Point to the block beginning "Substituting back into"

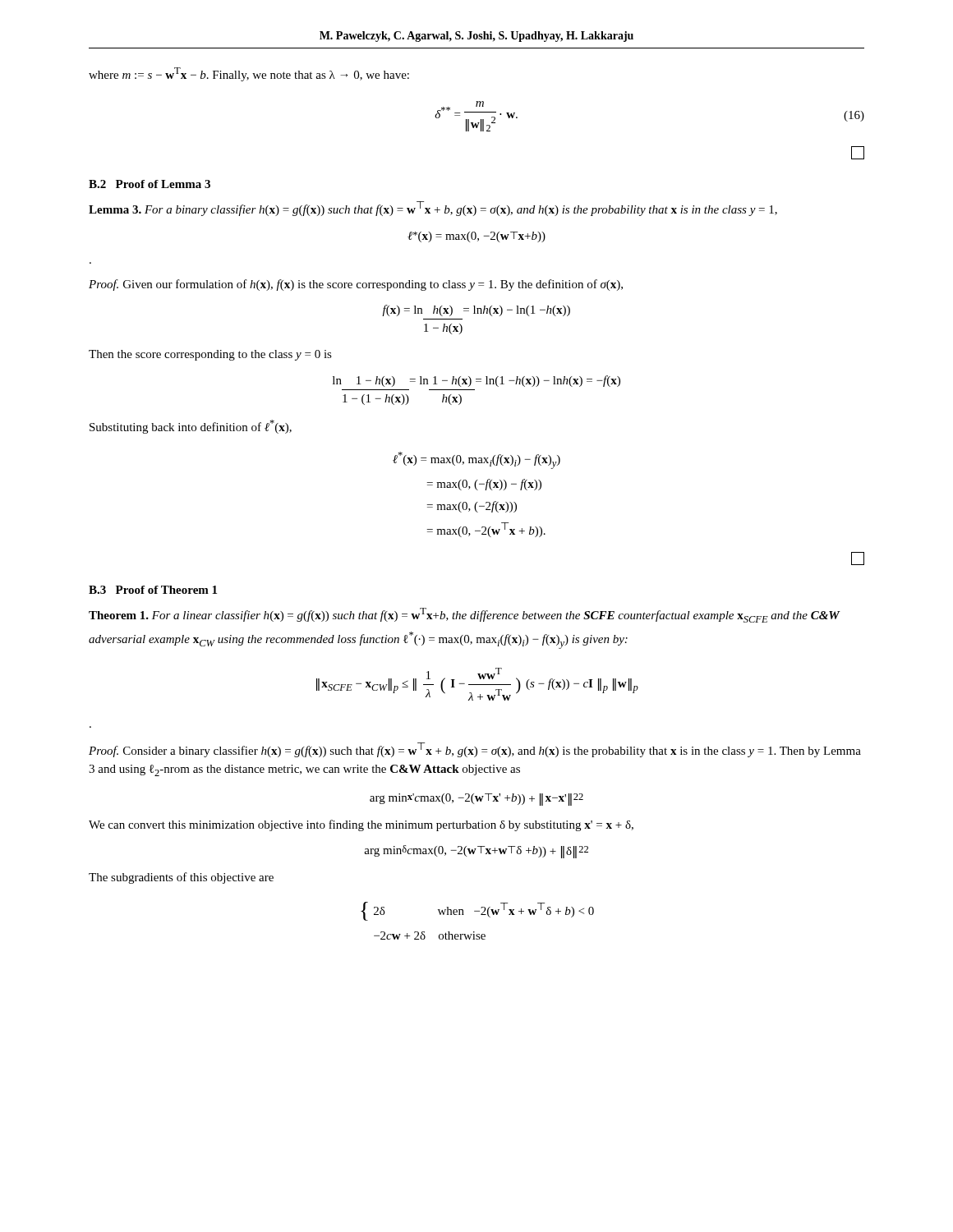pyautogui.click(x=190, y=425)
